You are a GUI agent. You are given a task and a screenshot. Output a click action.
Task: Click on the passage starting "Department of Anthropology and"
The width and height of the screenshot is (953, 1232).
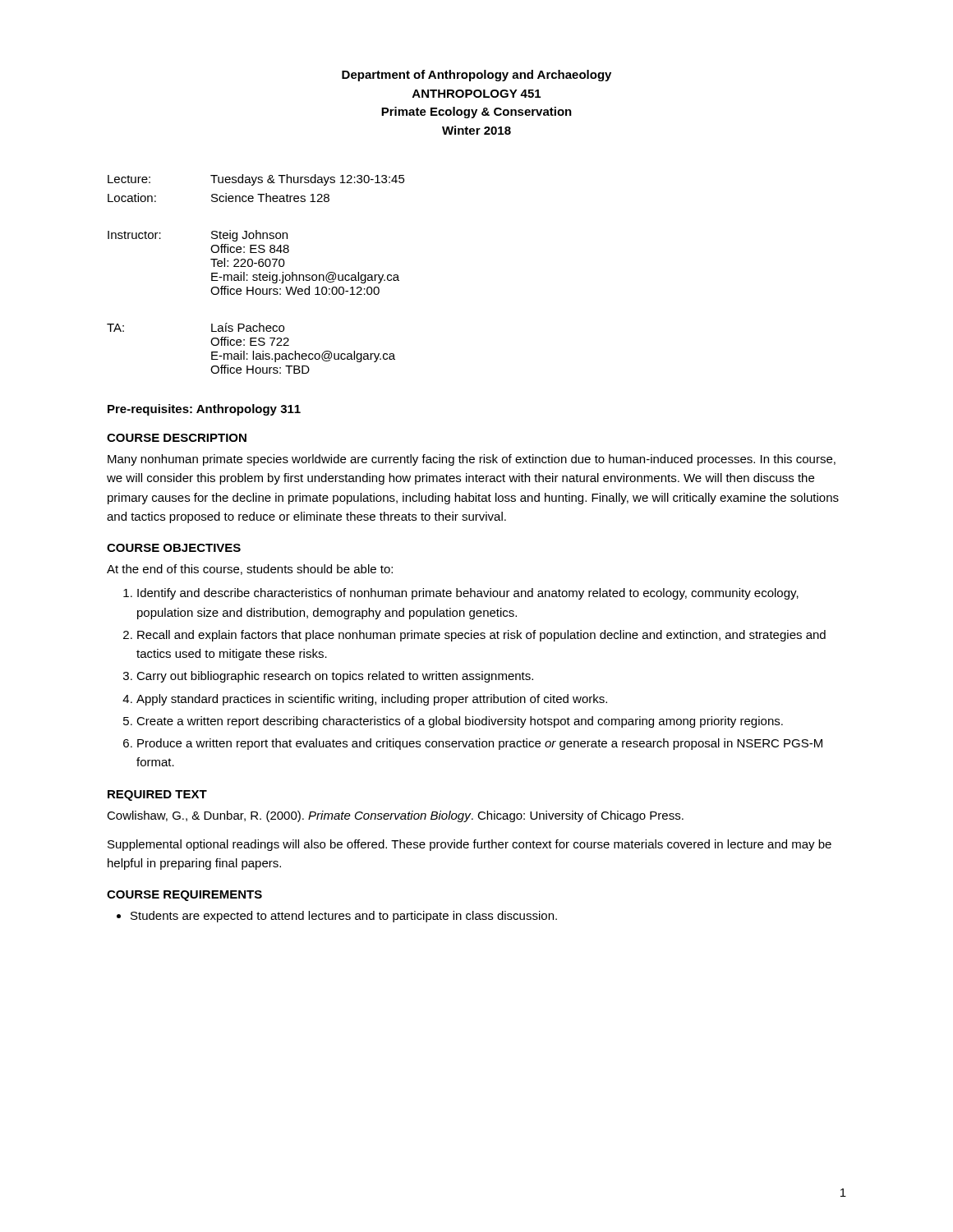coord(476,103)
